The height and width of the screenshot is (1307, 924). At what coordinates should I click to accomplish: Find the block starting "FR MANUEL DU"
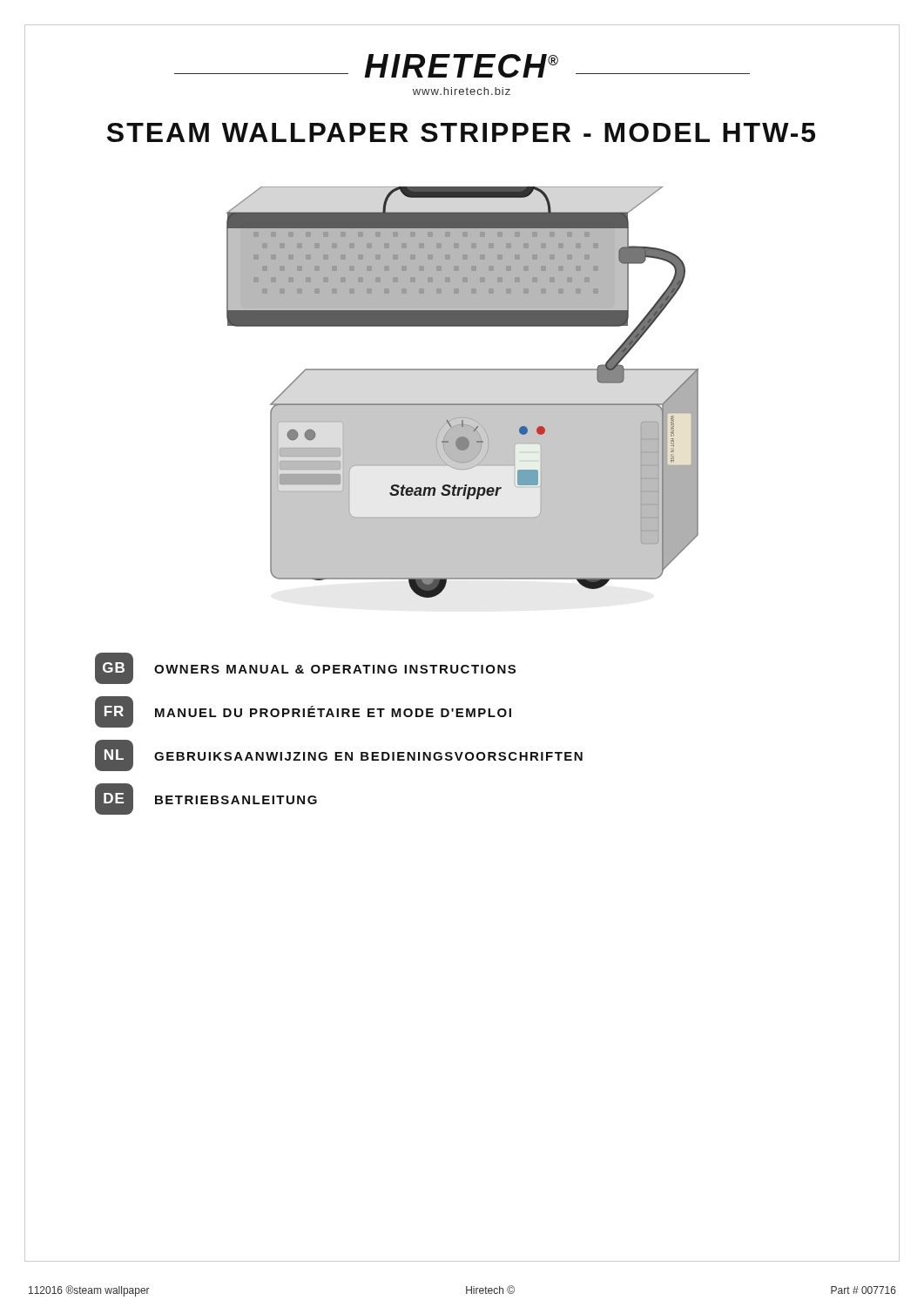[304, 712]
